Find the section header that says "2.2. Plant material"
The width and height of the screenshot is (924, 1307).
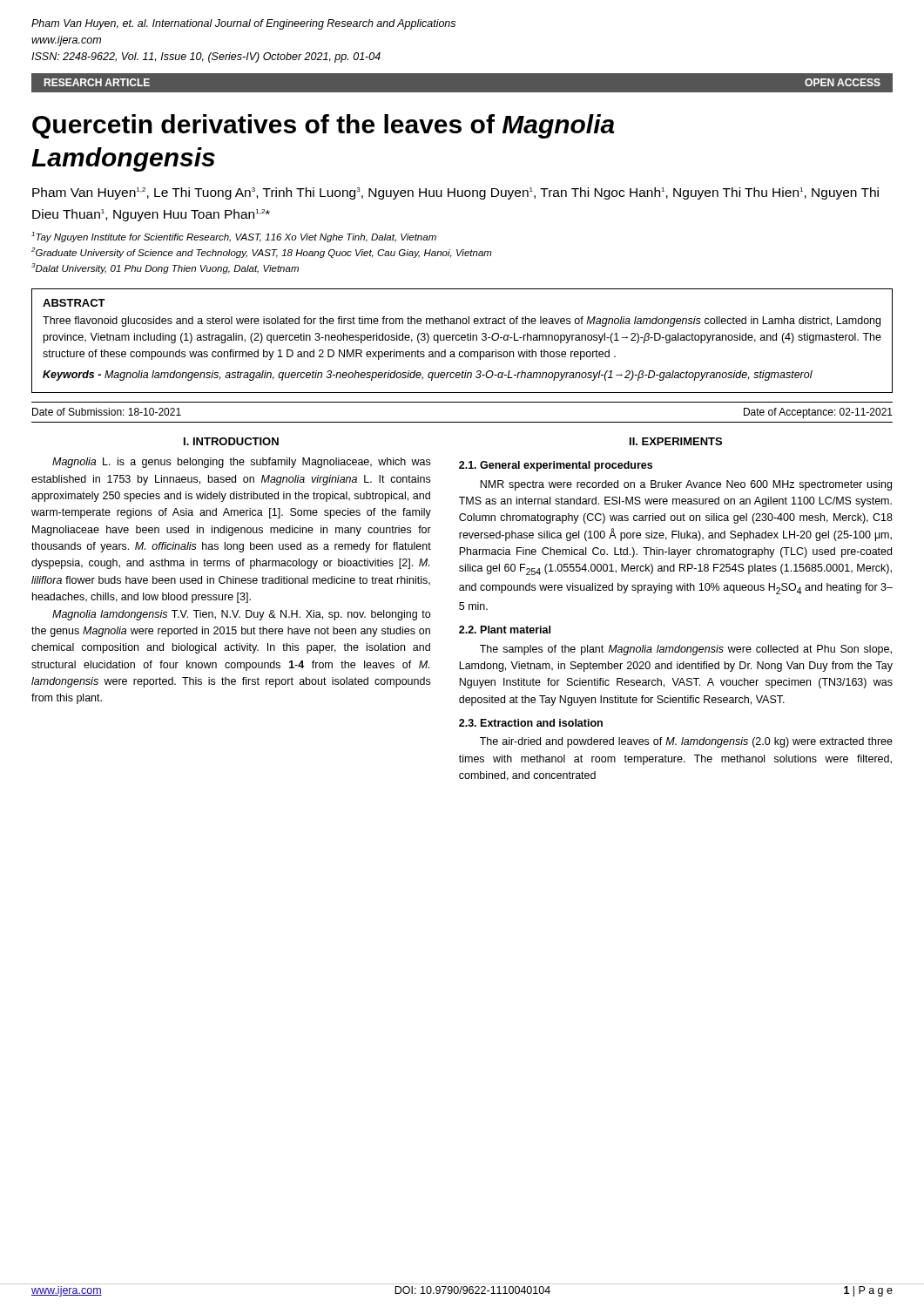(505, 630)
